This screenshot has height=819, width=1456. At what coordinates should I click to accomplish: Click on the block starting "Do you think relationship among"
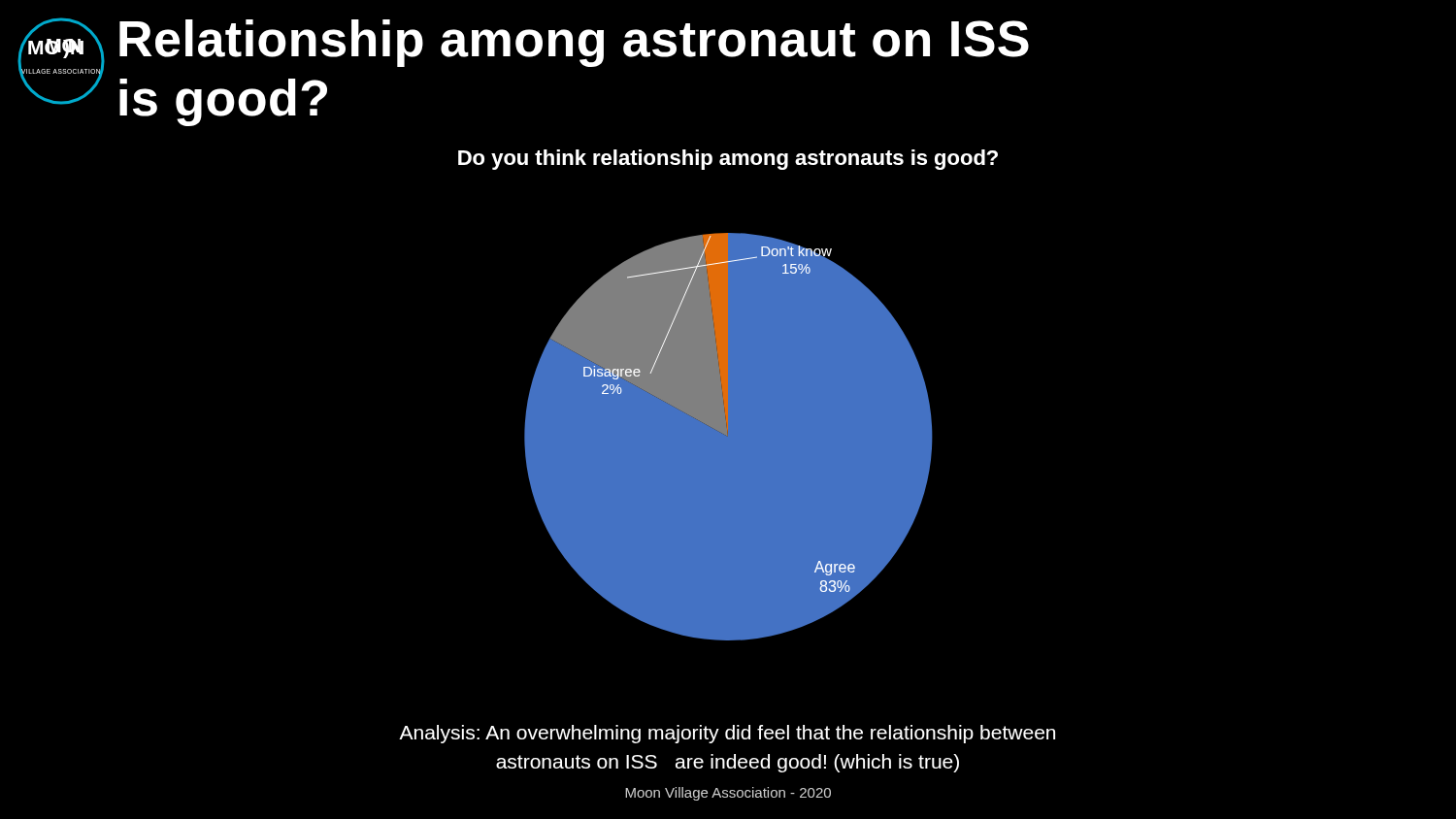tap(728, 158)
